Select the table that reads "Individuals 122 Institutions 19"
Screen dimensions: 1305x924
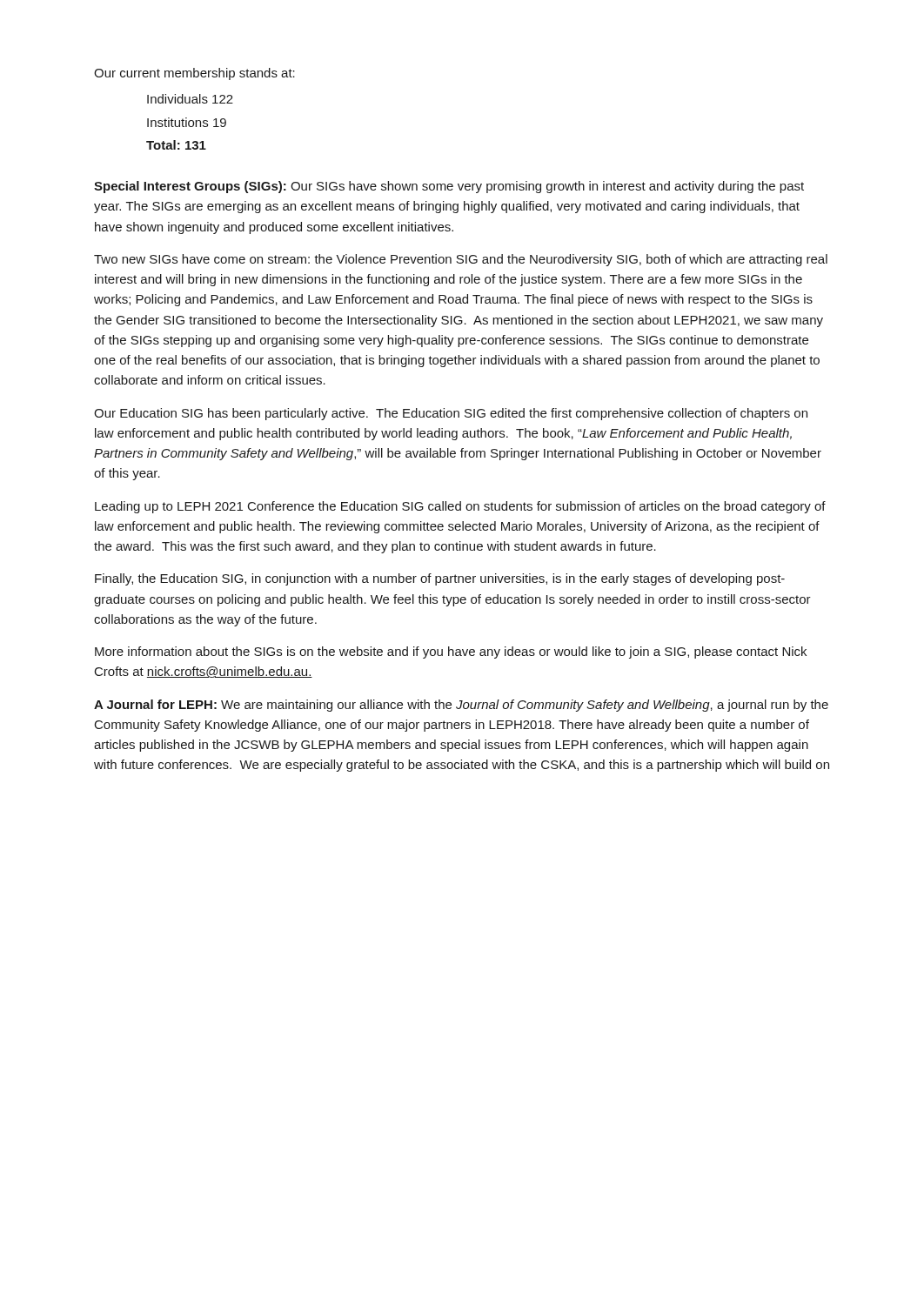(488, 122)
